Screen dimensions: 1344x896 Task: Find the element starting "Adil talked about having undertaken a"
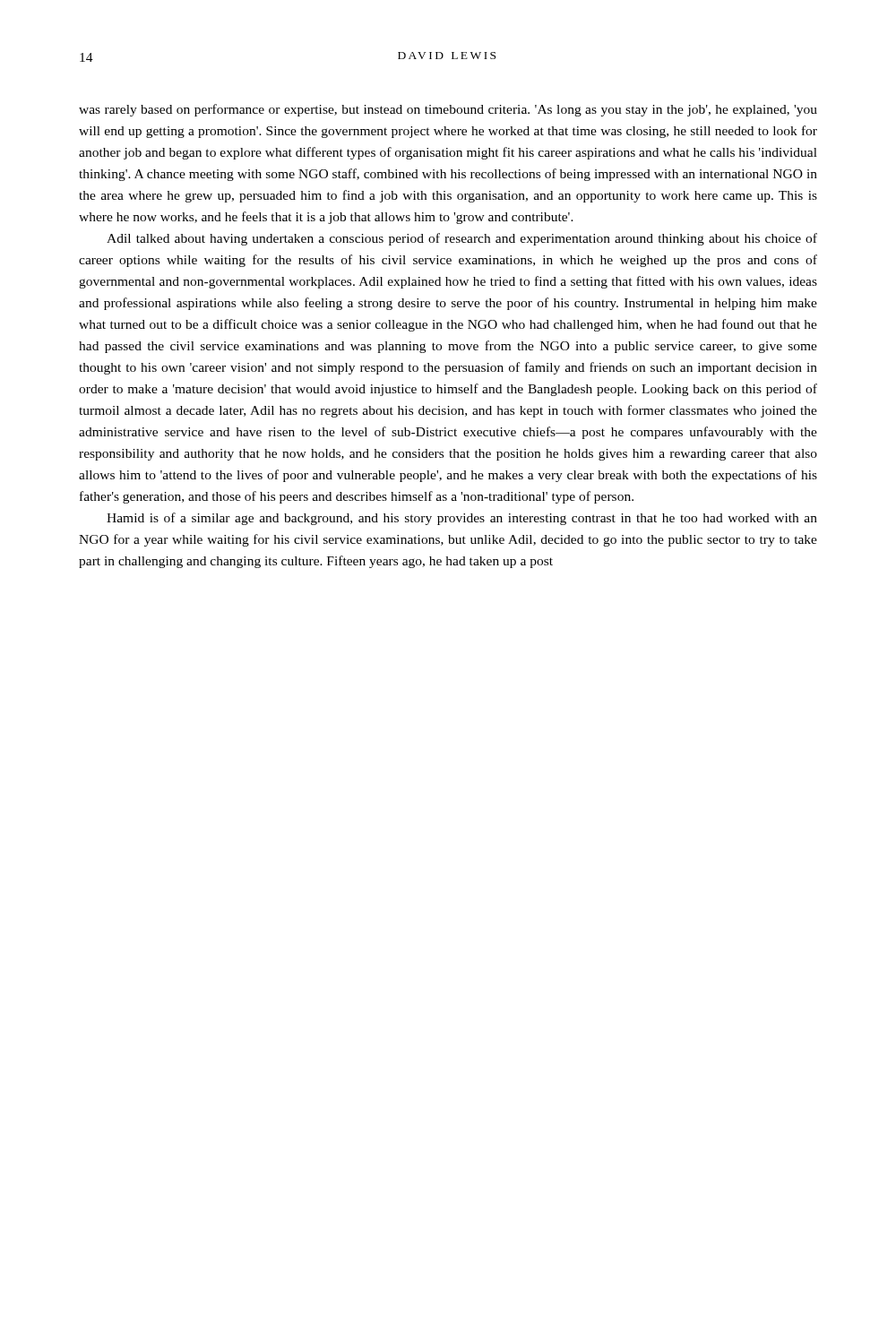click(x=448, y=368)
